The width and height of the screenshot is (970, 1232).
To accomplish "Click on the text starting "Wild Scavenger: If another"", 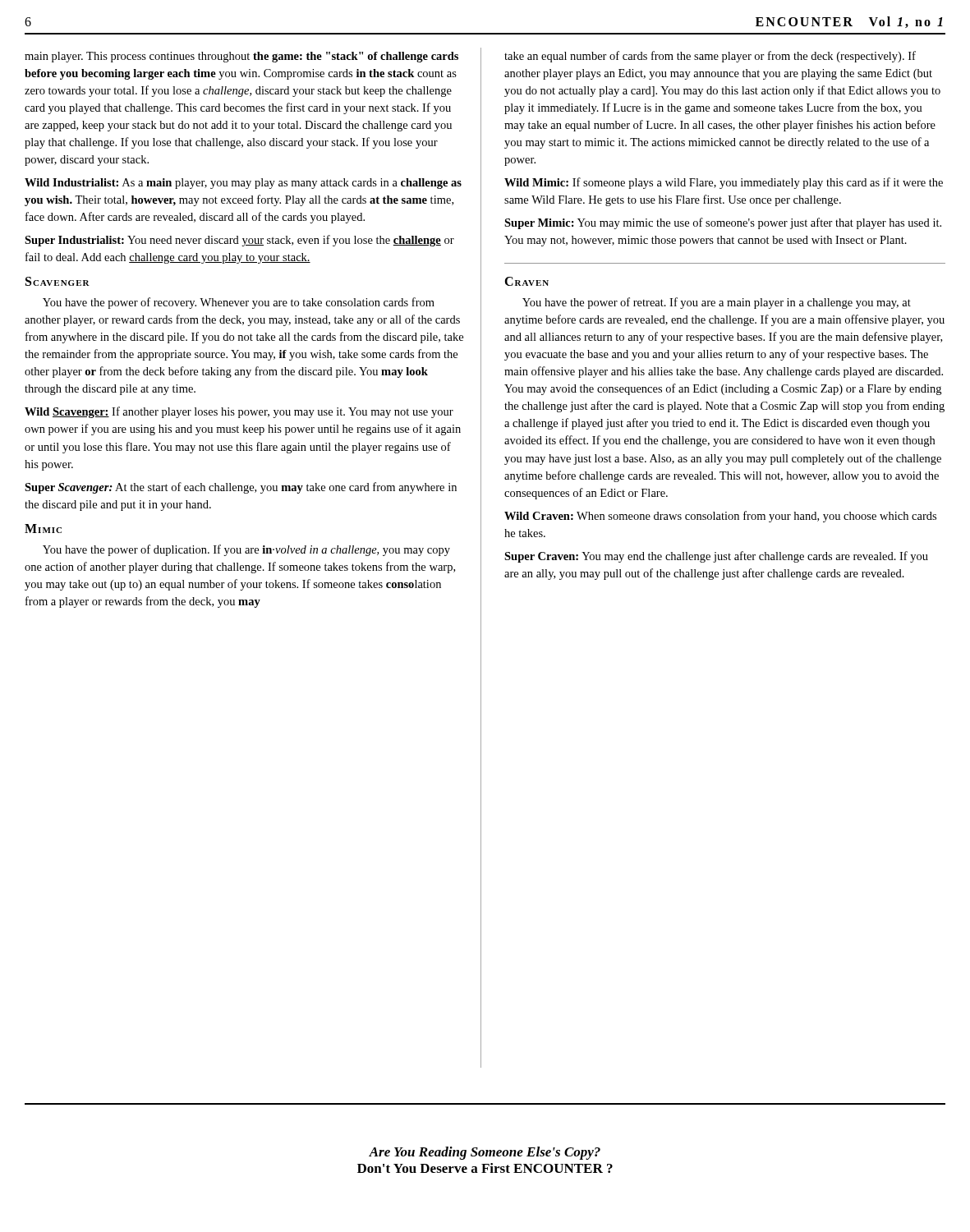I will coord(245,438).
